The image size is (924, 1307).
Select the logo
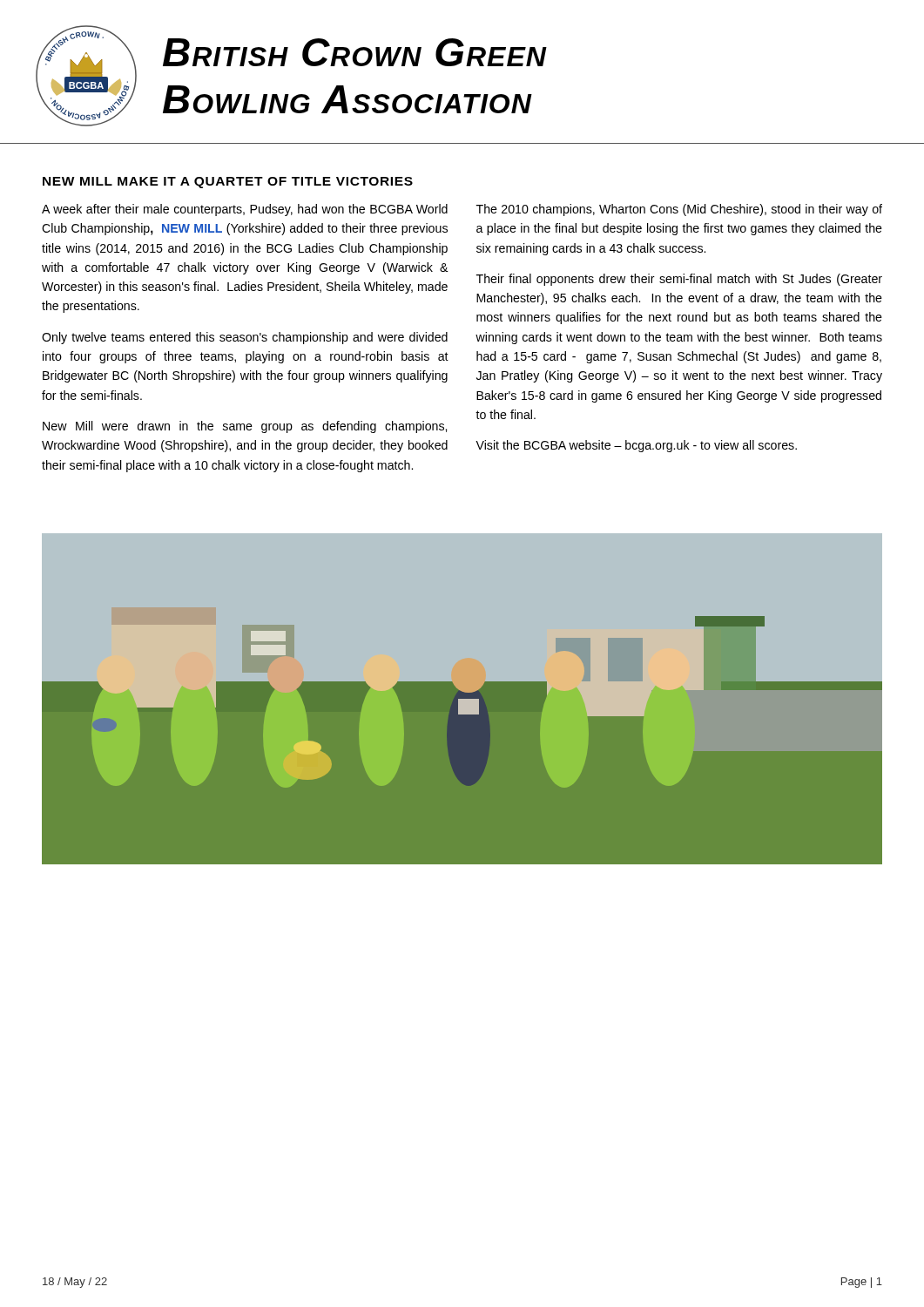(86, 76)
